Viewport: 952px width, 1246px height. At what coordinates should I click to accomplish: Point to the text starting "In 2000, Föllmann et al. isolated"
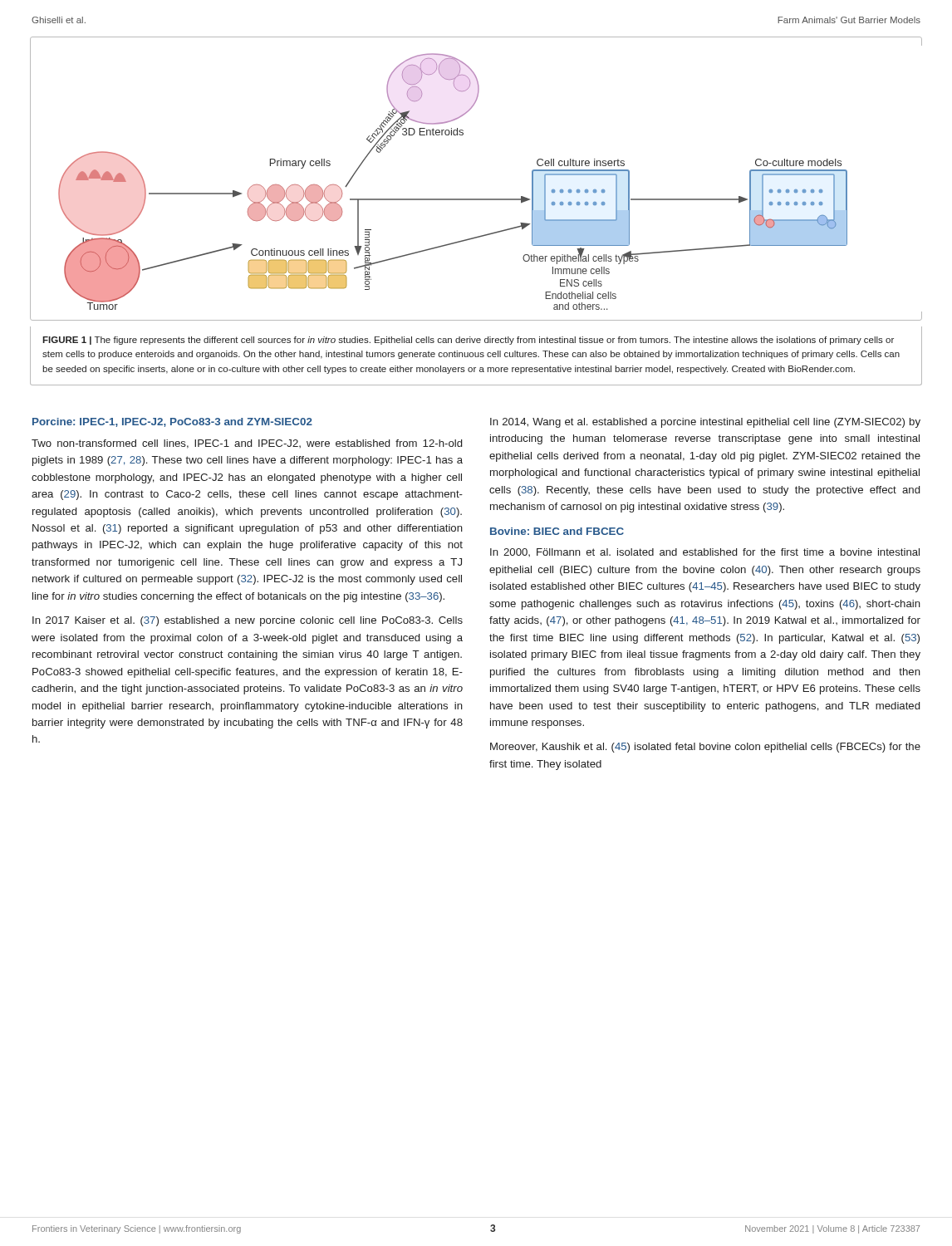click(705, 659)
